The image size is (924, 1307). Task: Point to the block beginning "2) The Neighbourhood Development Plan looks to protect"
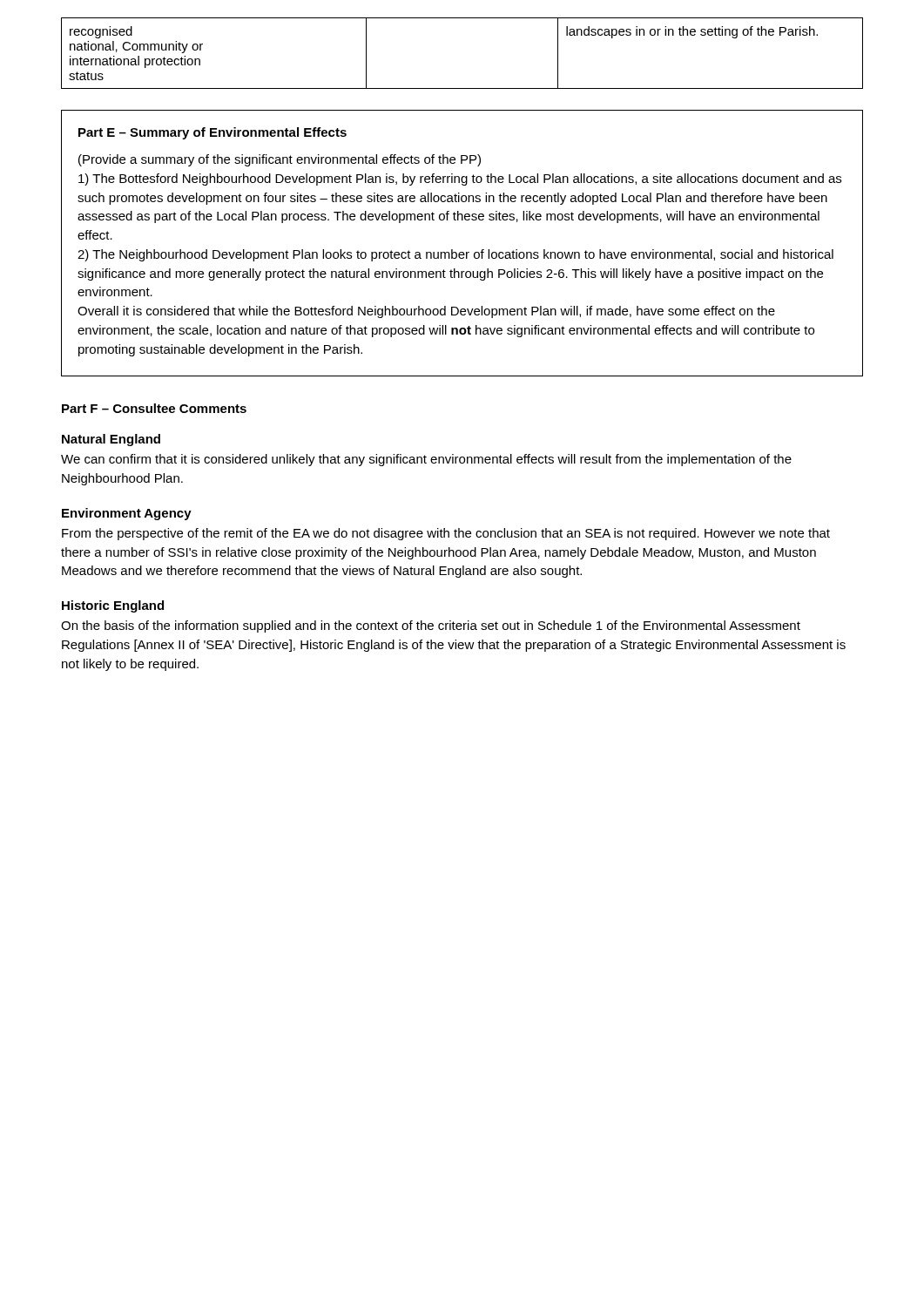(x=462, y=273)
